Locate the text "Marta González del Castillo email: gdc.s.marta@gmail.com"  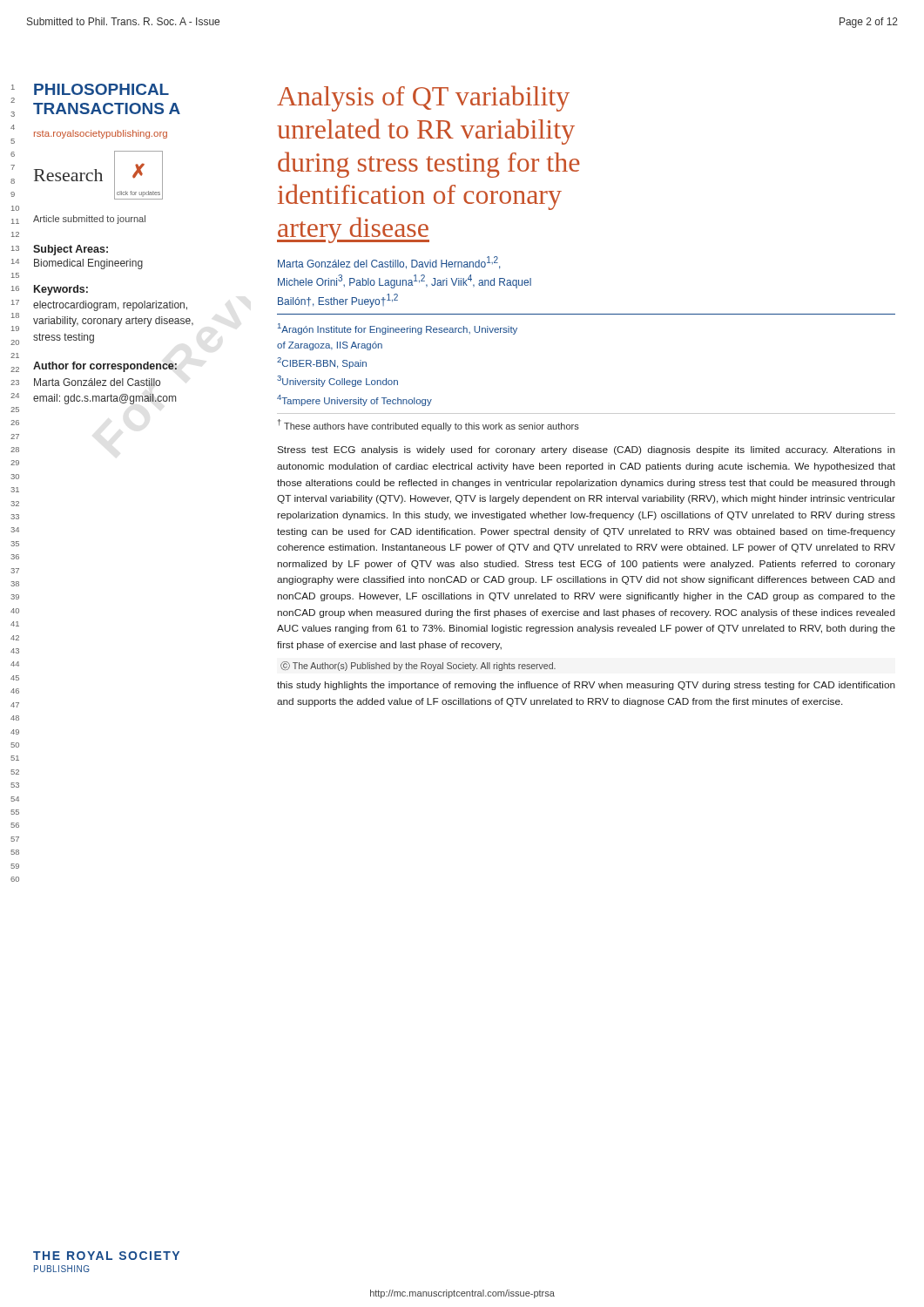coord(105,390)
